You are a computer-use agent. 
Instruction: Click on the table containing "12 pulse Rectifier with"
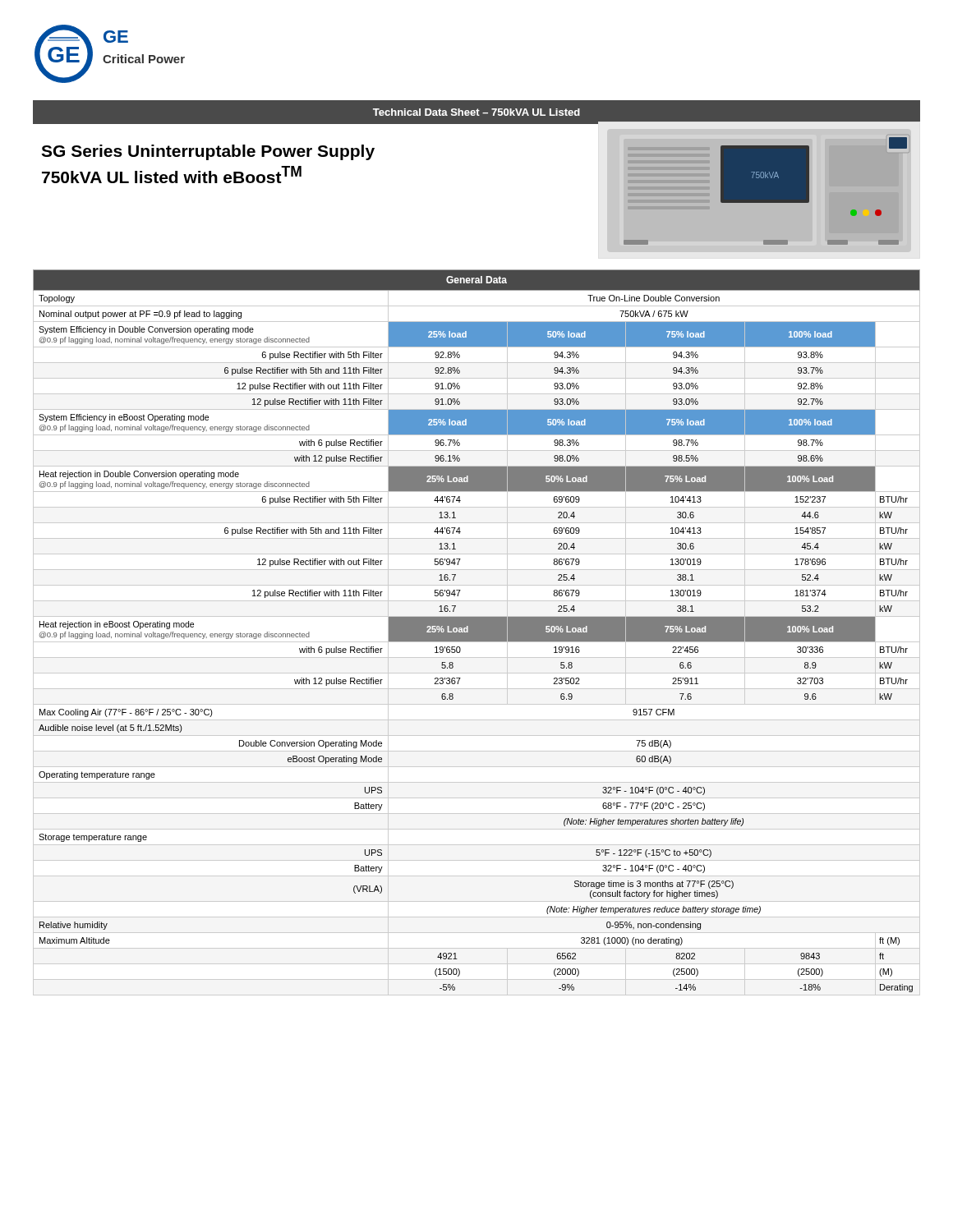tap(476, 632)
